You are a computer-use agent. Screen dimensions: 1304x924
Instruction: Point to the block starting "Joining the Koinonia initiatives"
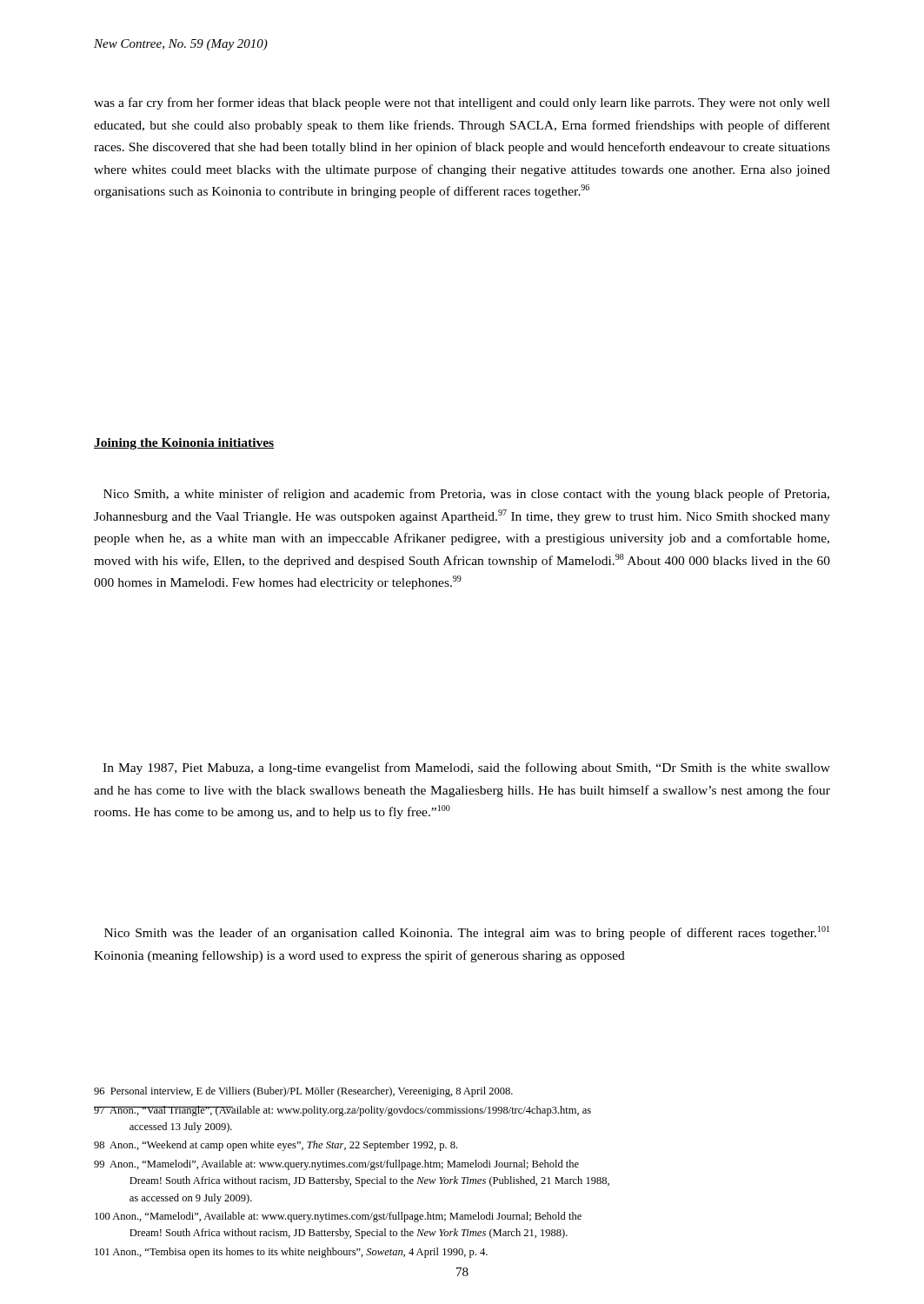coord(184,442)
